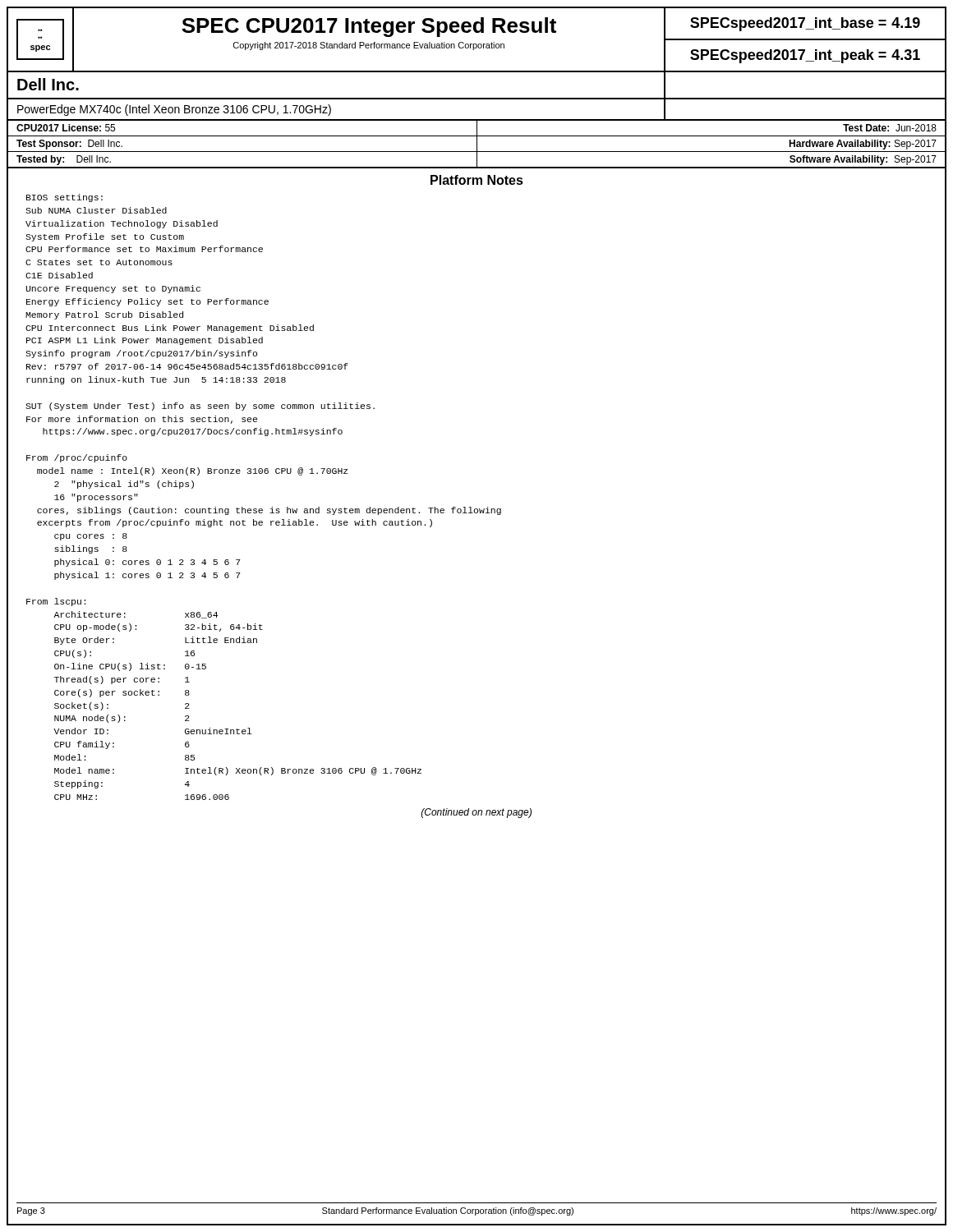953x1232 pixels.
Task: Locate the block starting "(Continued on next page)"
Action: pyautogui.click(x=476, y=813)
